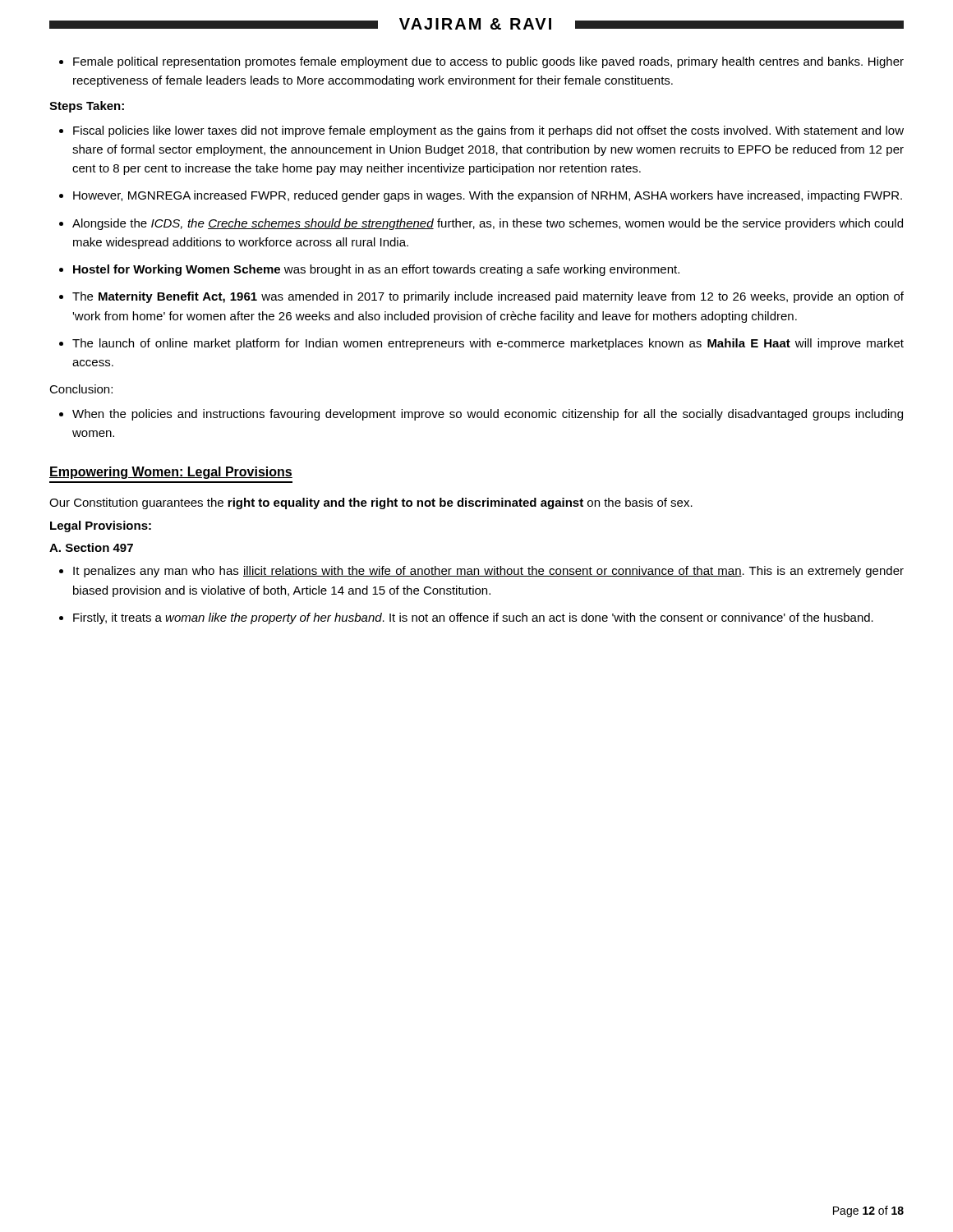Select the list item containing "The Maternity Benefit"
Image resolution: width=953 pixels, height=1232 pixels.
476,306
